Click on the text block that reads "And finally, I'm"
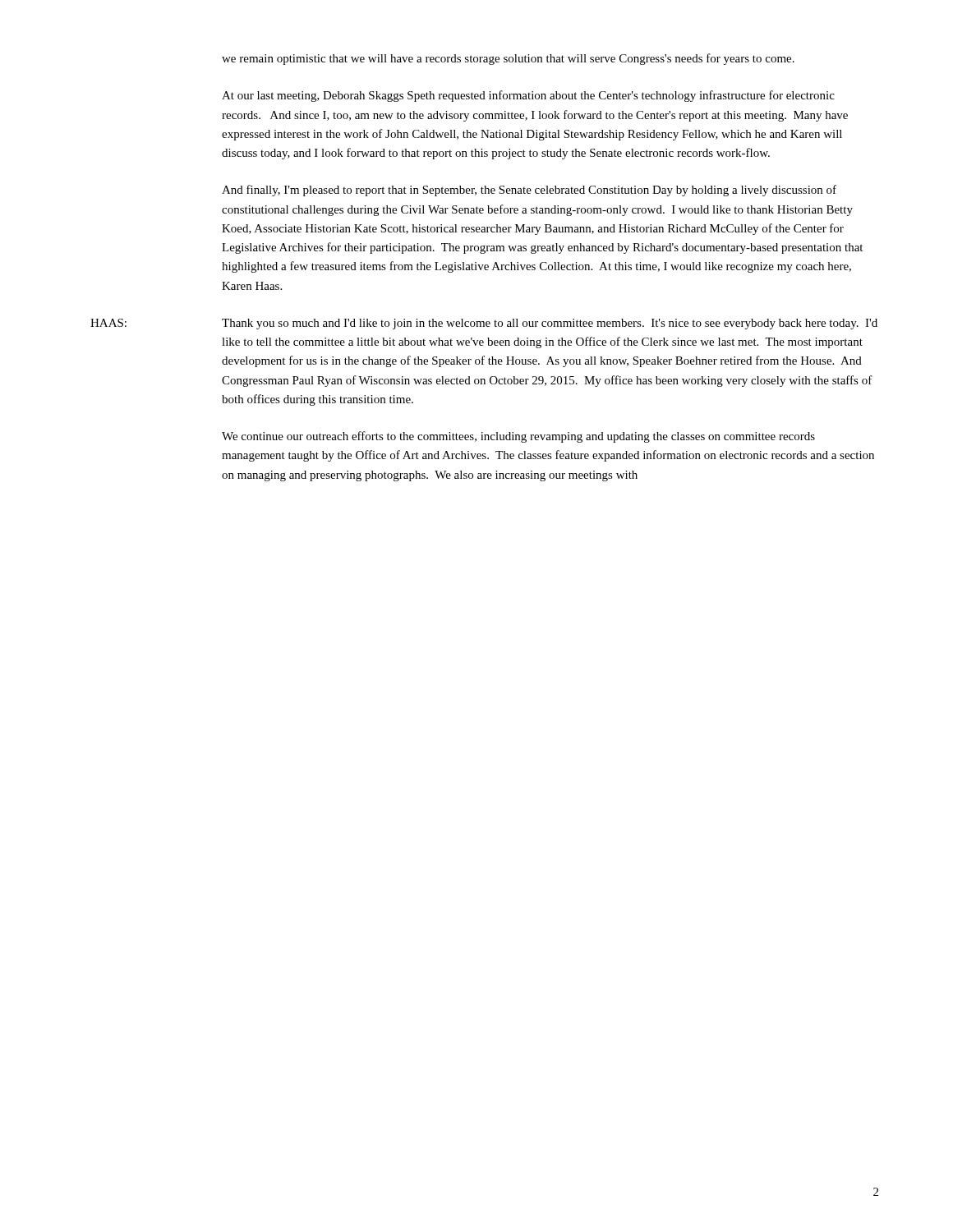The width and height of the screenshot is (953, 1232). pyautogui.click(x=542, y=238)
